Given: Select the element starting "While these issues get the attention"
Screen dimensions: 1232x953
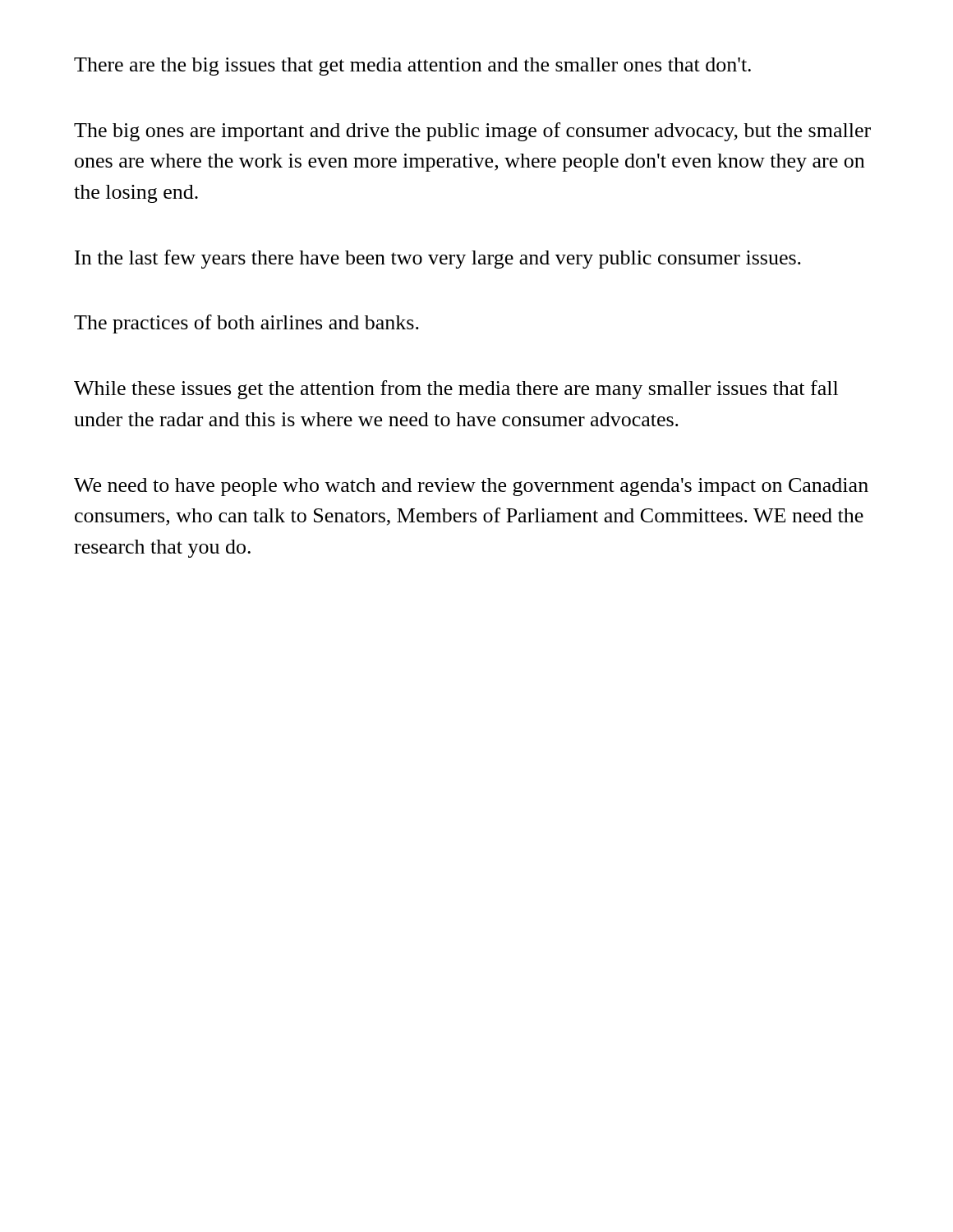Looking at the screenshot, I should [x=456, y=404].
